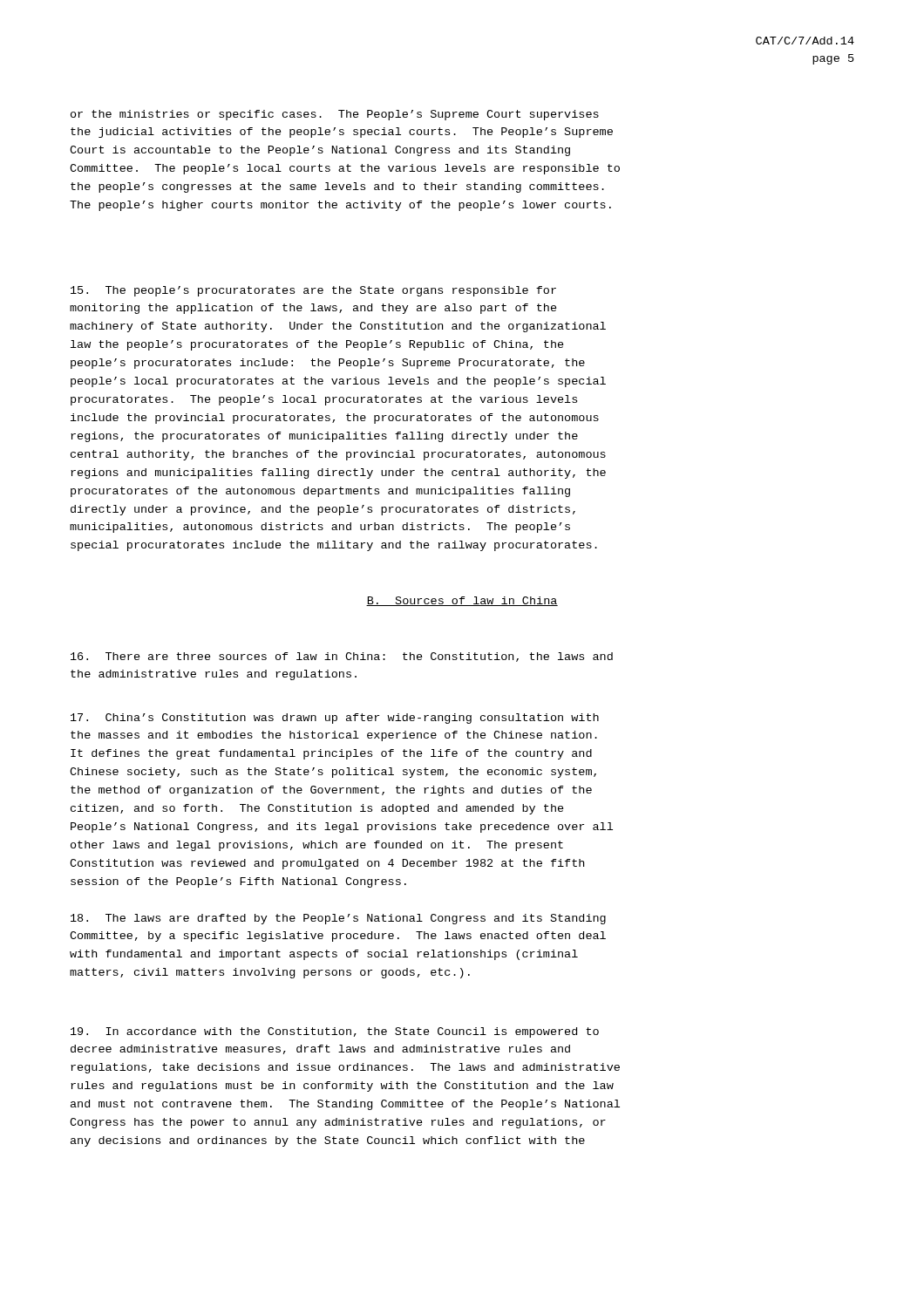The width and height of the screenshot is (924, 1308).
Task: Find the passage starting "or the ministries or"
Action: (462, 161)
